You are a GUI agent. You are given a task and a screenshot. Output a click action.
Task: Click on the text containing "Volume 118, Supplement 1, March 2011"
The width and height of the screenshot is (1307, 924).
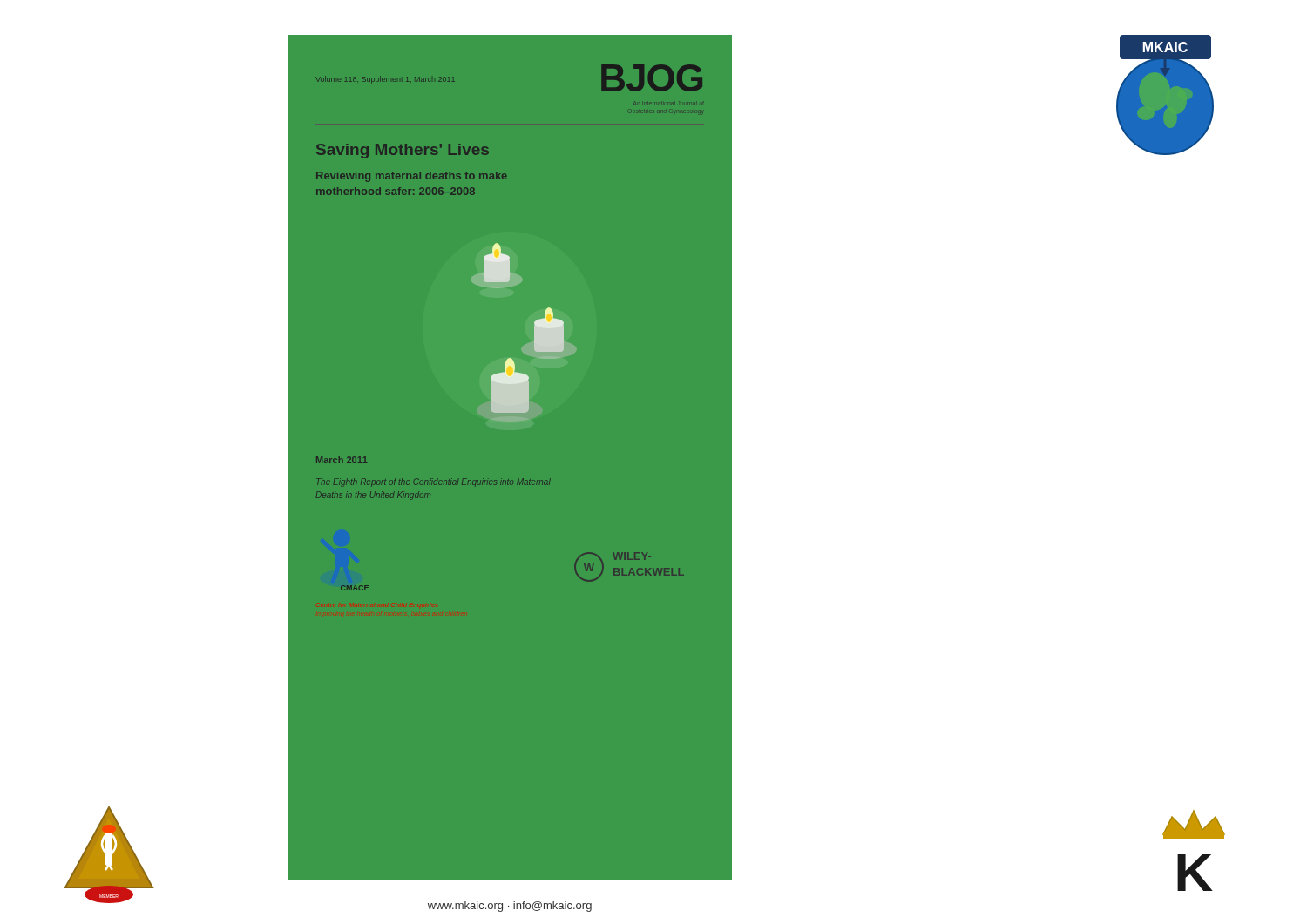pos(385,79)
